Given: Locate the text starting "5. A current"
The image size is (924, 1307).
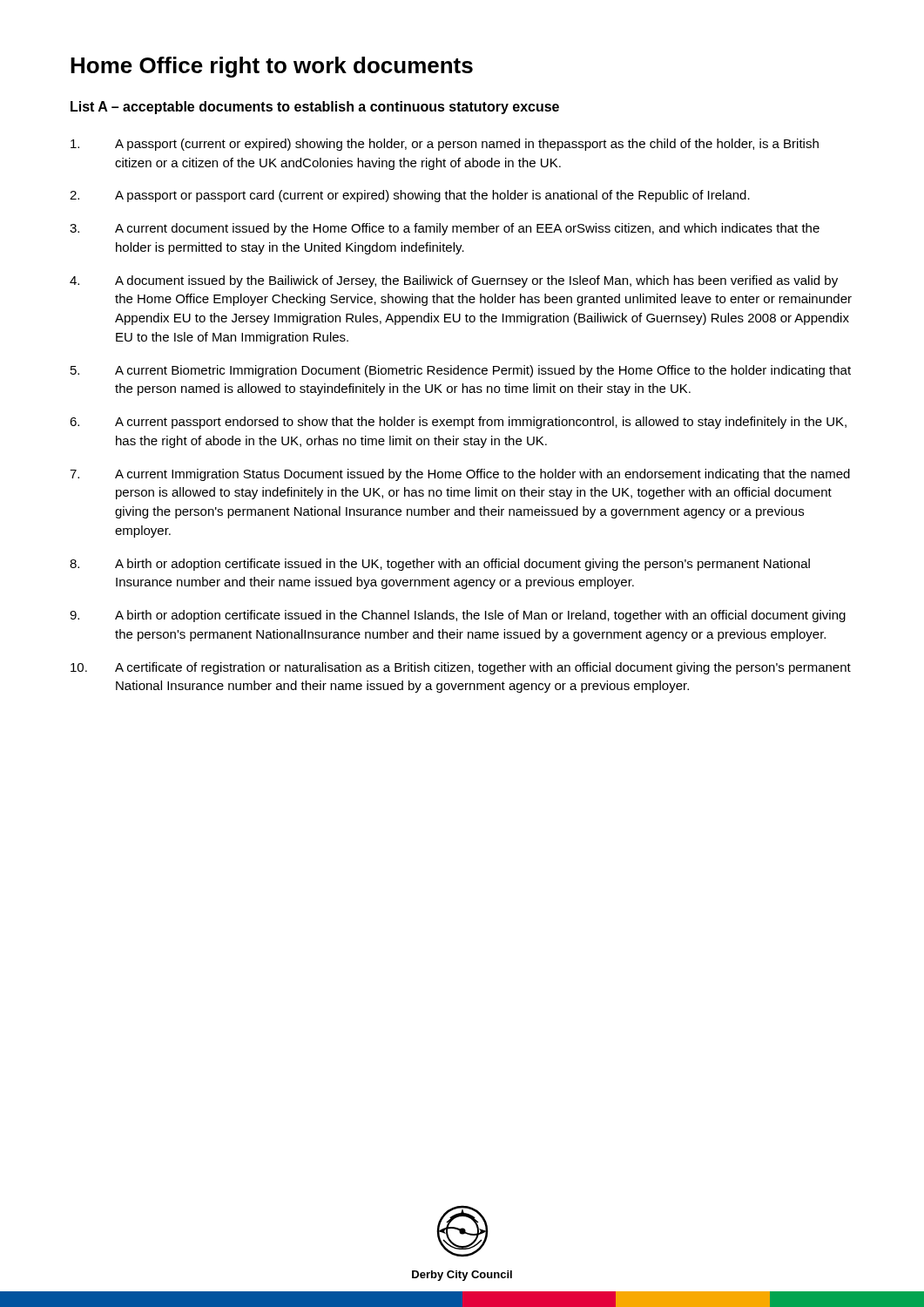Looking at the screenshot, I should tap(462, 379).
